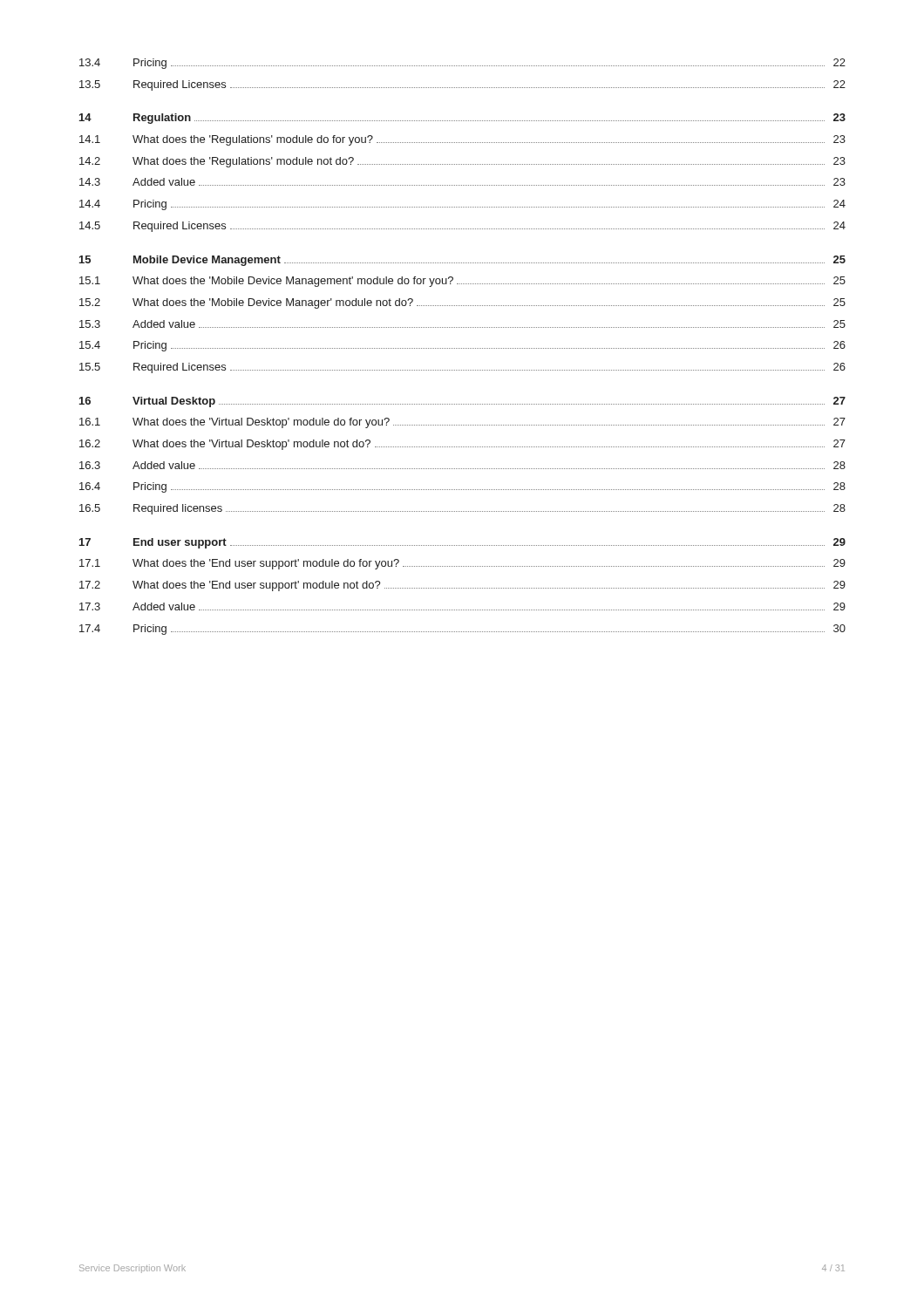Click on the text block starting "17.2 What does the 'End user"
This screenshot has height=1308, width=924.
tap(462, 586)
